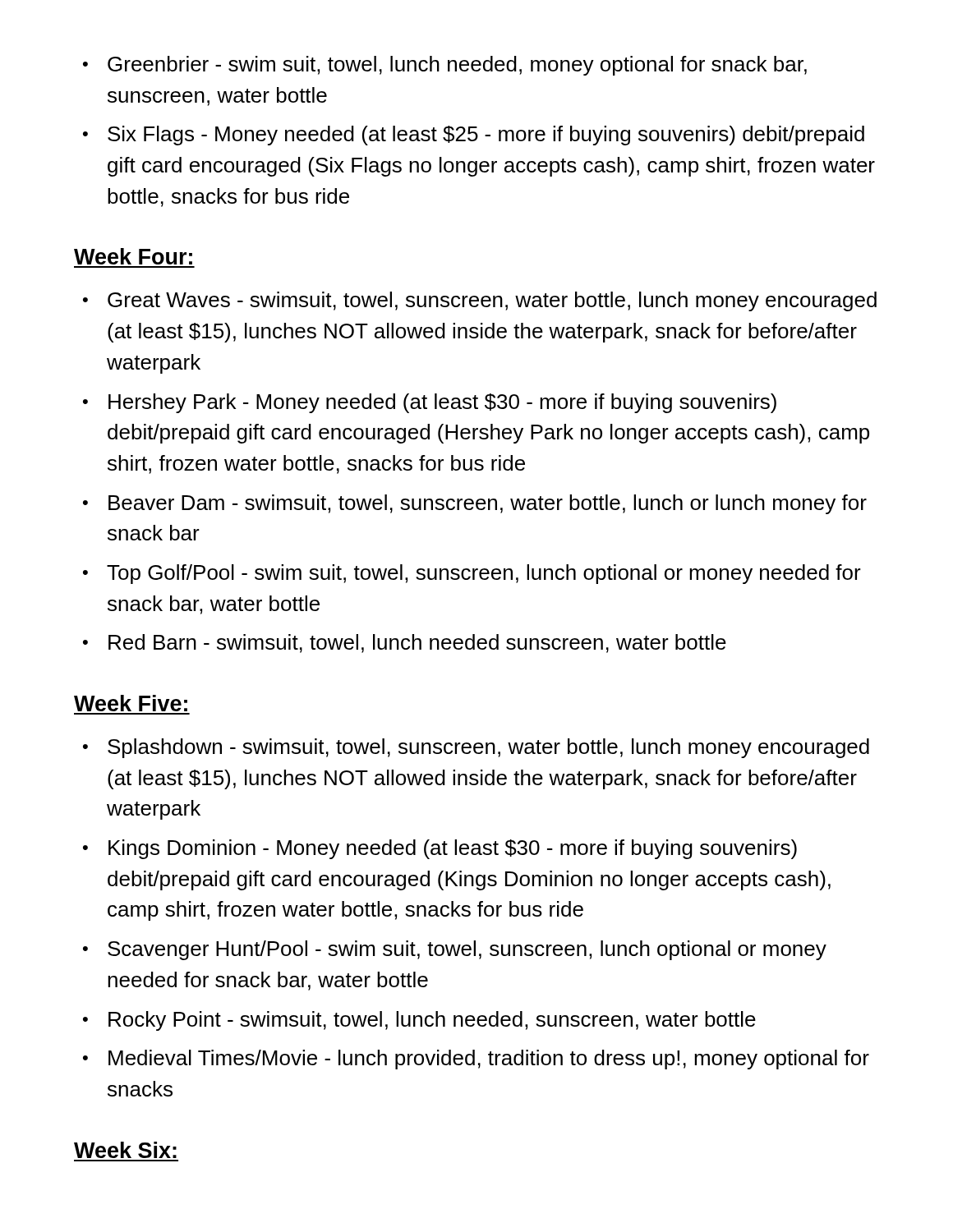Select the list item that reads "• Top Golf/Pool"
Viewport: 953px width, 1232px height.
(x=481, y=589)
